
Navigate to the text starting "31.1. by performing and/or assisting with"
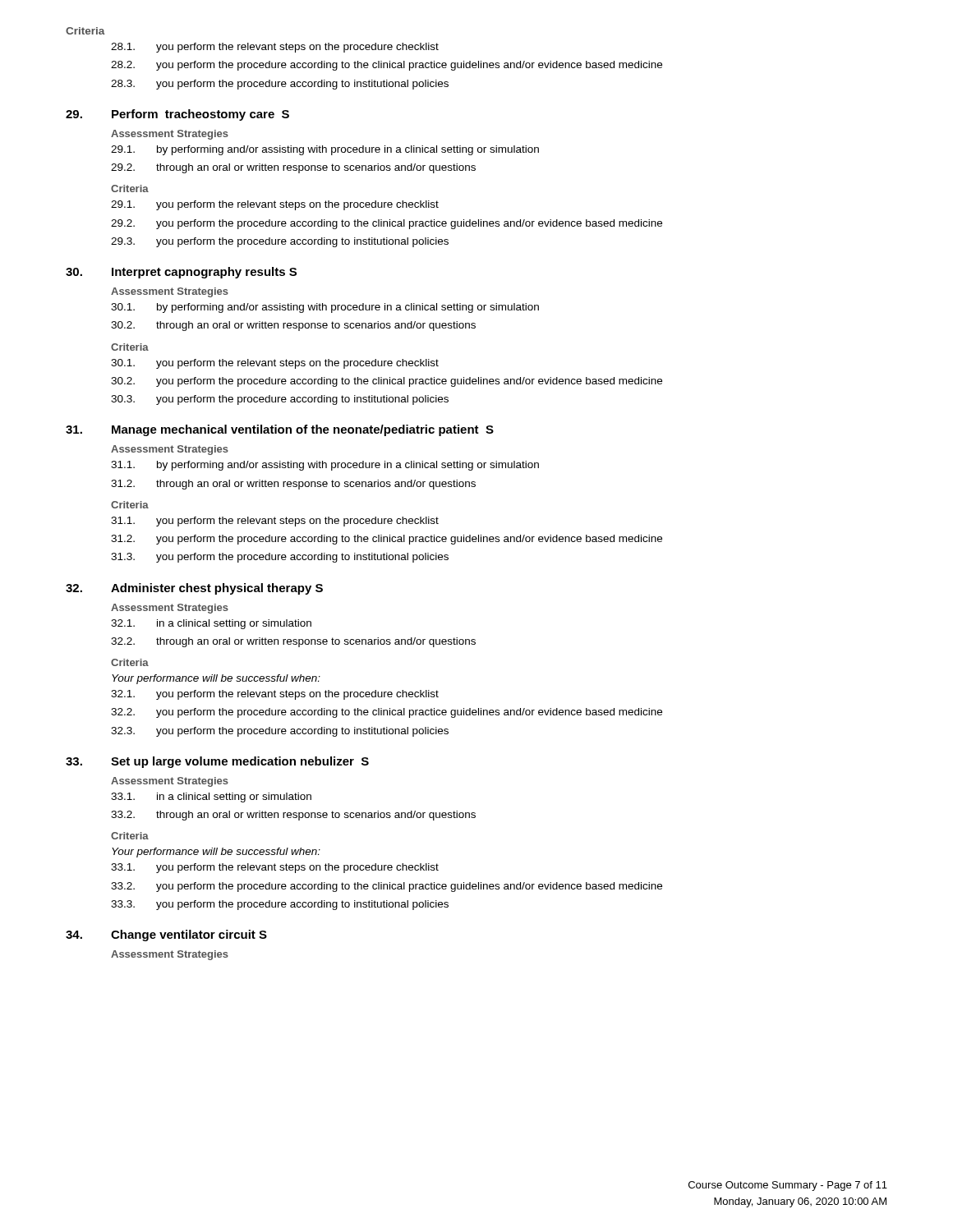click(499, 465)
